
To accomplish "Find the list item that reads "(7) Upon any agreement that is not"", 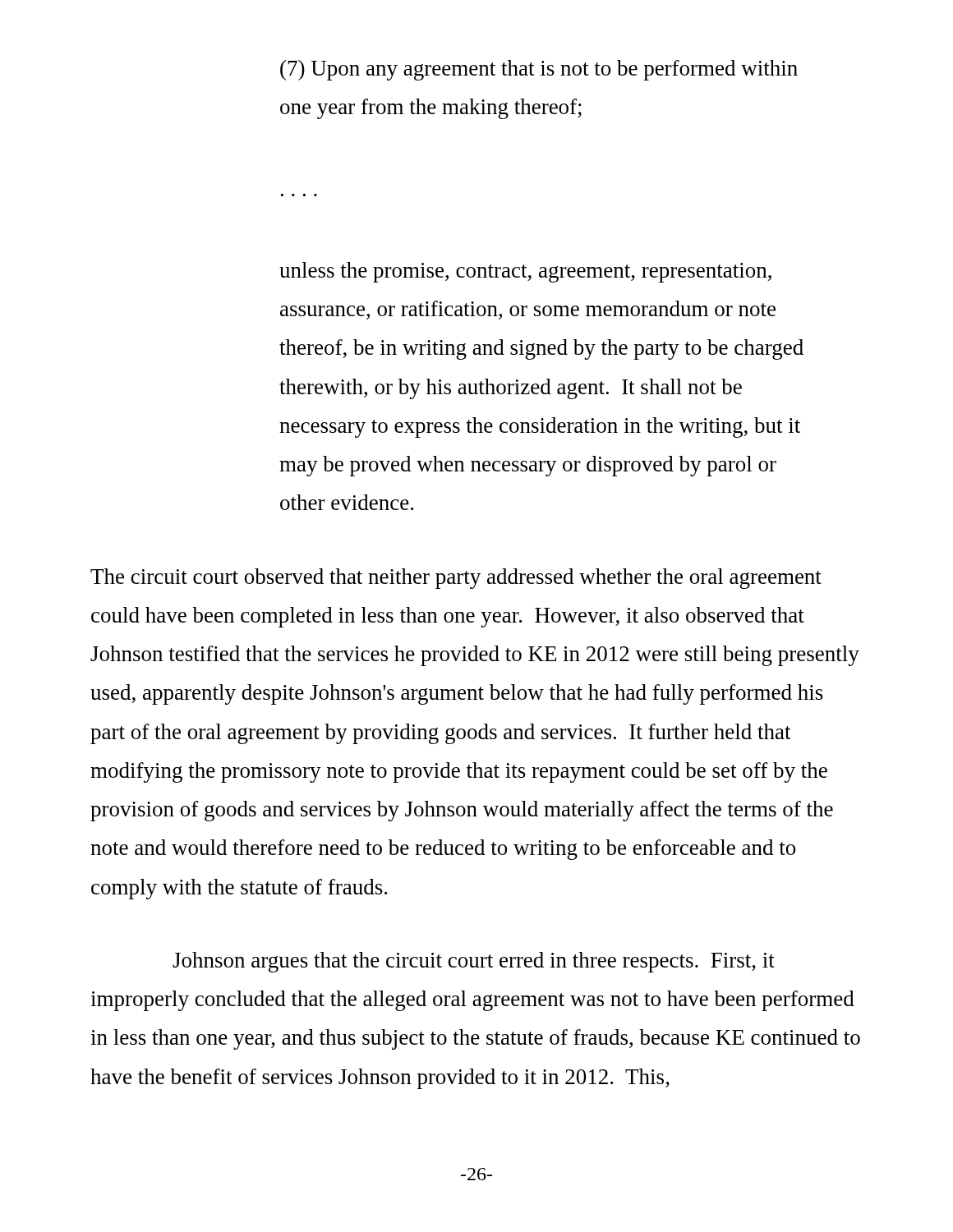I will tap(539, 70).
